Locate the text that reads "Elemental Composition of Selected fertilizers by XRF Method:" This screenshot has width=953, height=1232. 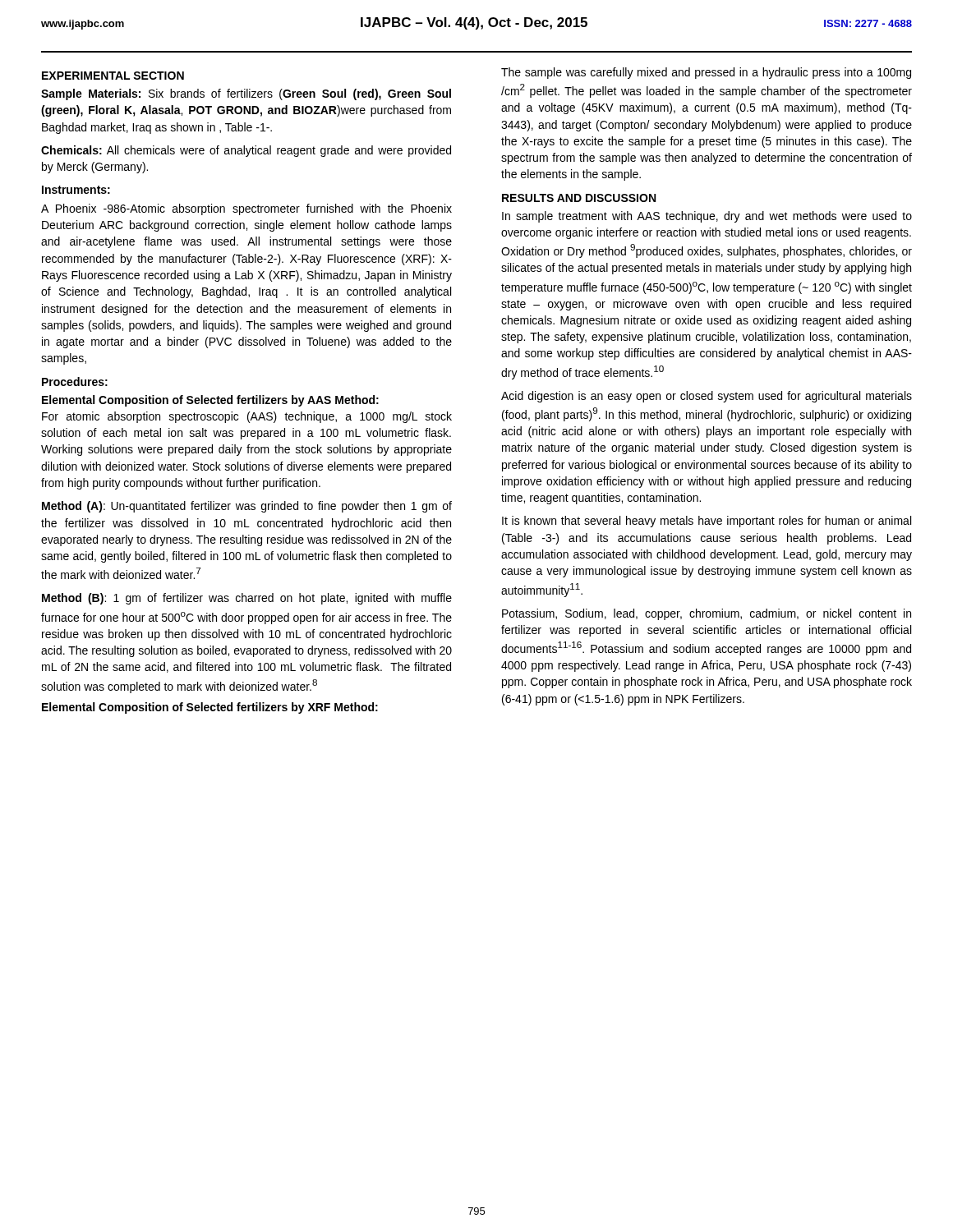coord(210,708)
